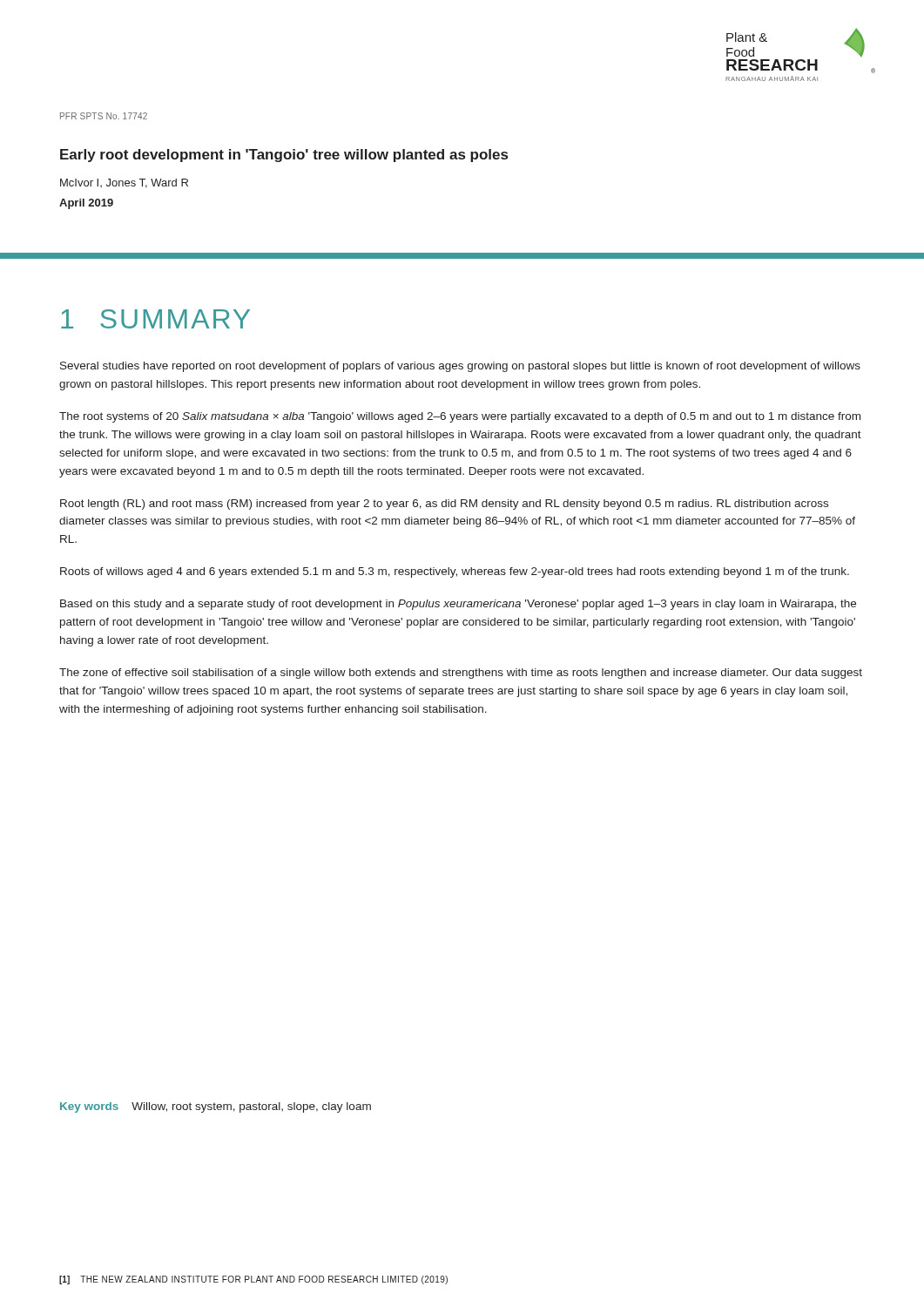Click on the passage starting "Early root development in 'Tangoio'"
The height and width of the screenshot is (1307, 924).
pos(284,155)
